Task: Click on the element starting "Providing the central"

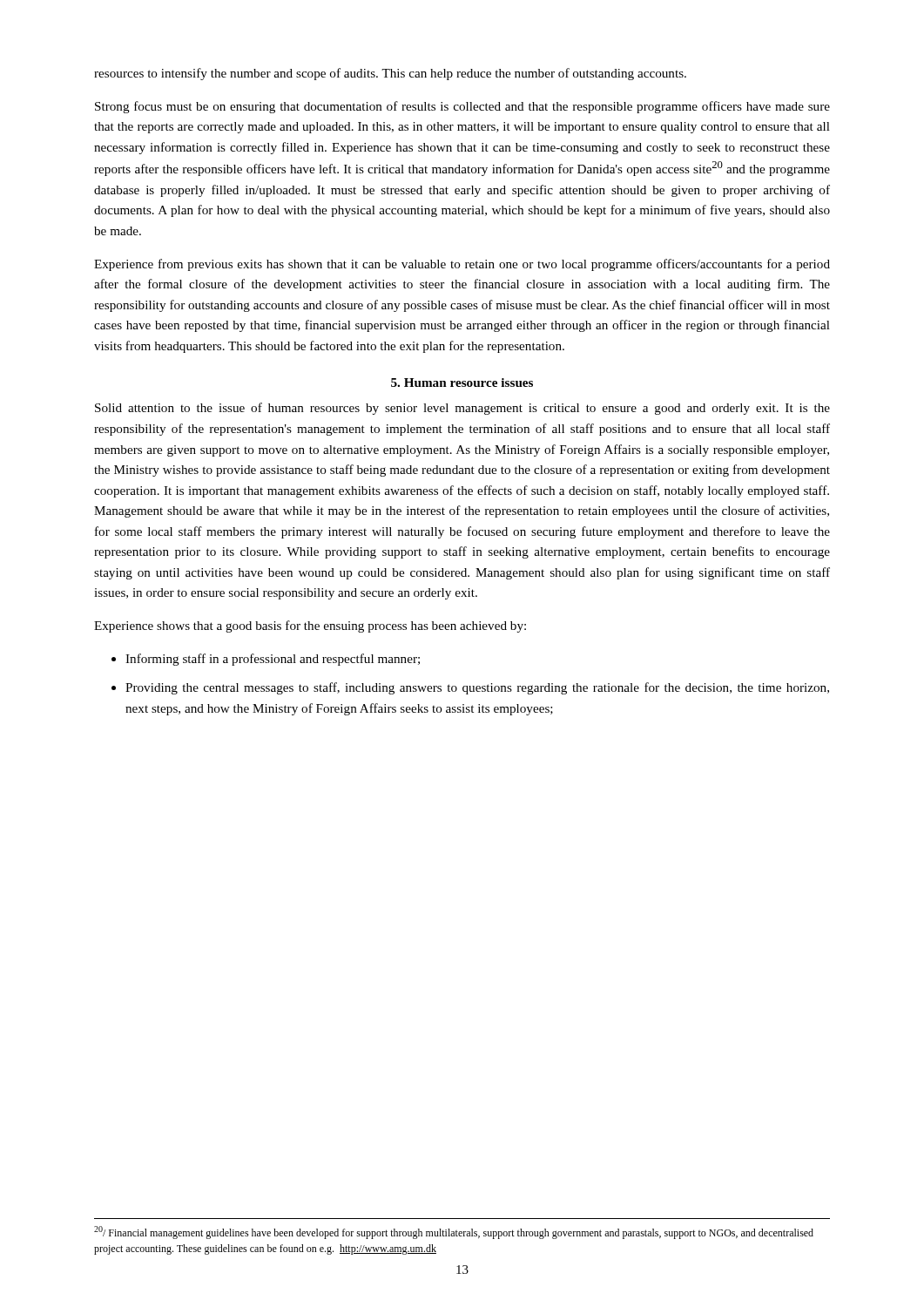Action: pos(478,697)
